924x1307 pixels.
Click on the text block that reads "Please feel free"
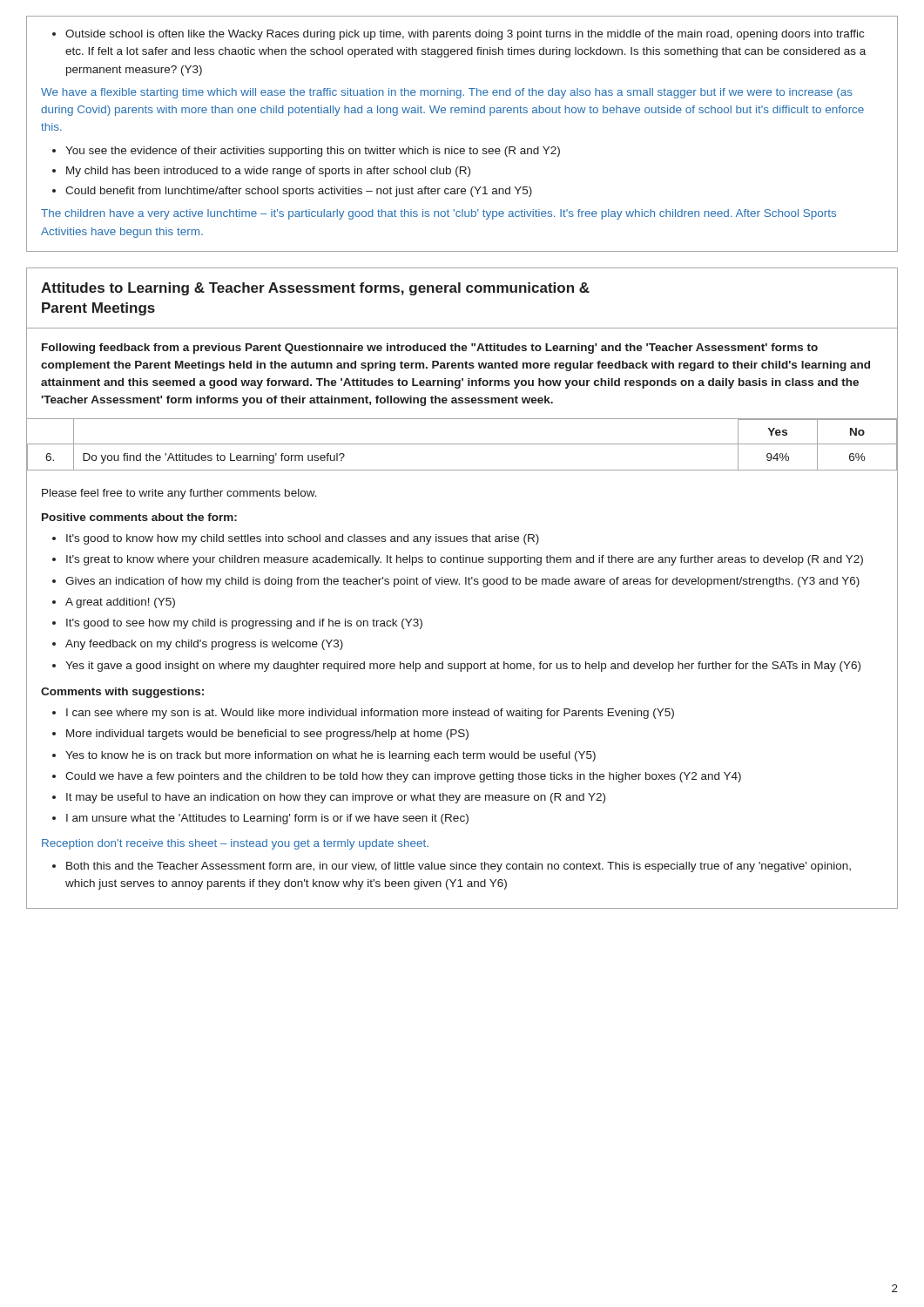click(179, 492)
